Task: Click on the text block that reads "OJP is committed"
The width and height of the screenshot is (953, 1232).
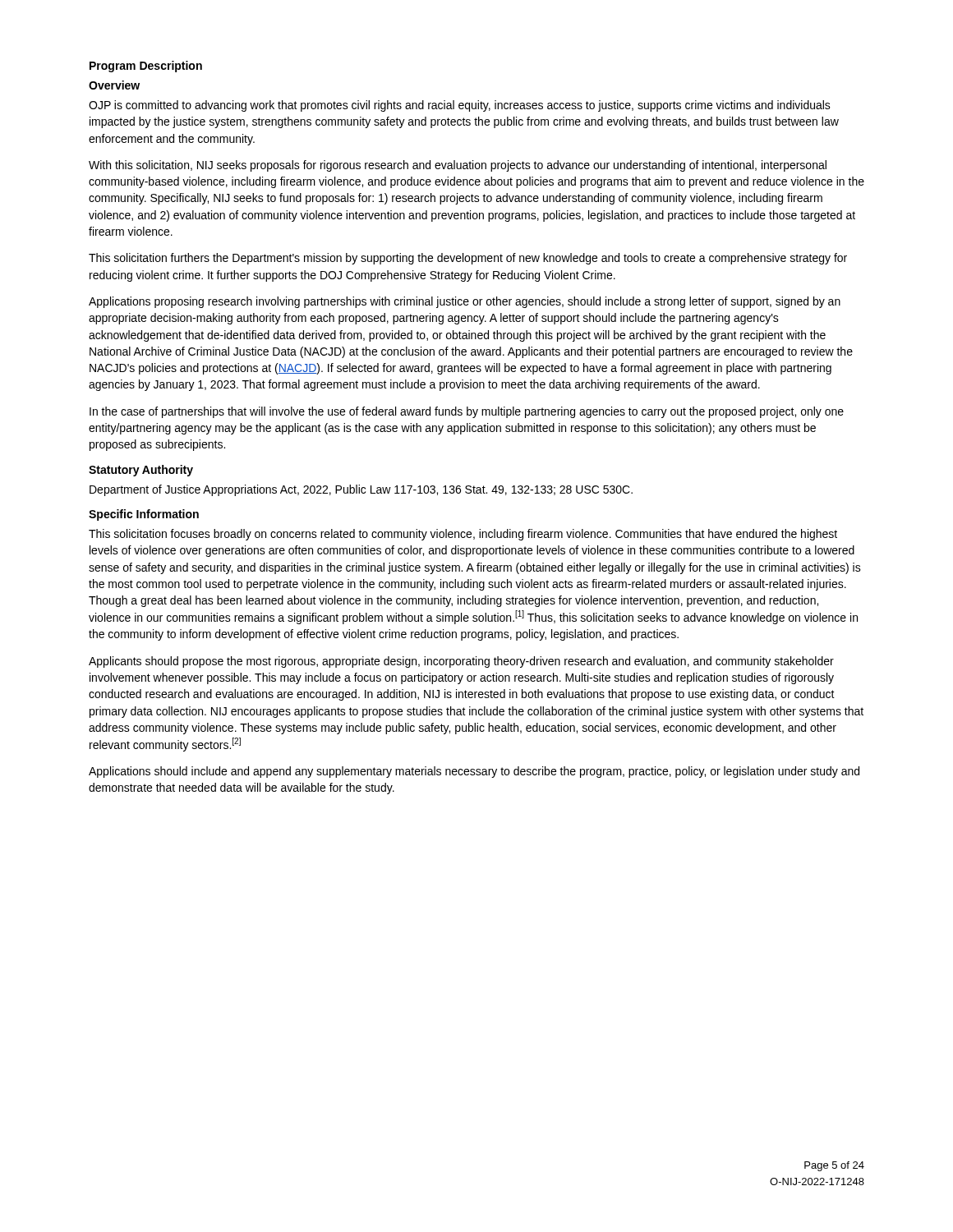Action: 476,122
